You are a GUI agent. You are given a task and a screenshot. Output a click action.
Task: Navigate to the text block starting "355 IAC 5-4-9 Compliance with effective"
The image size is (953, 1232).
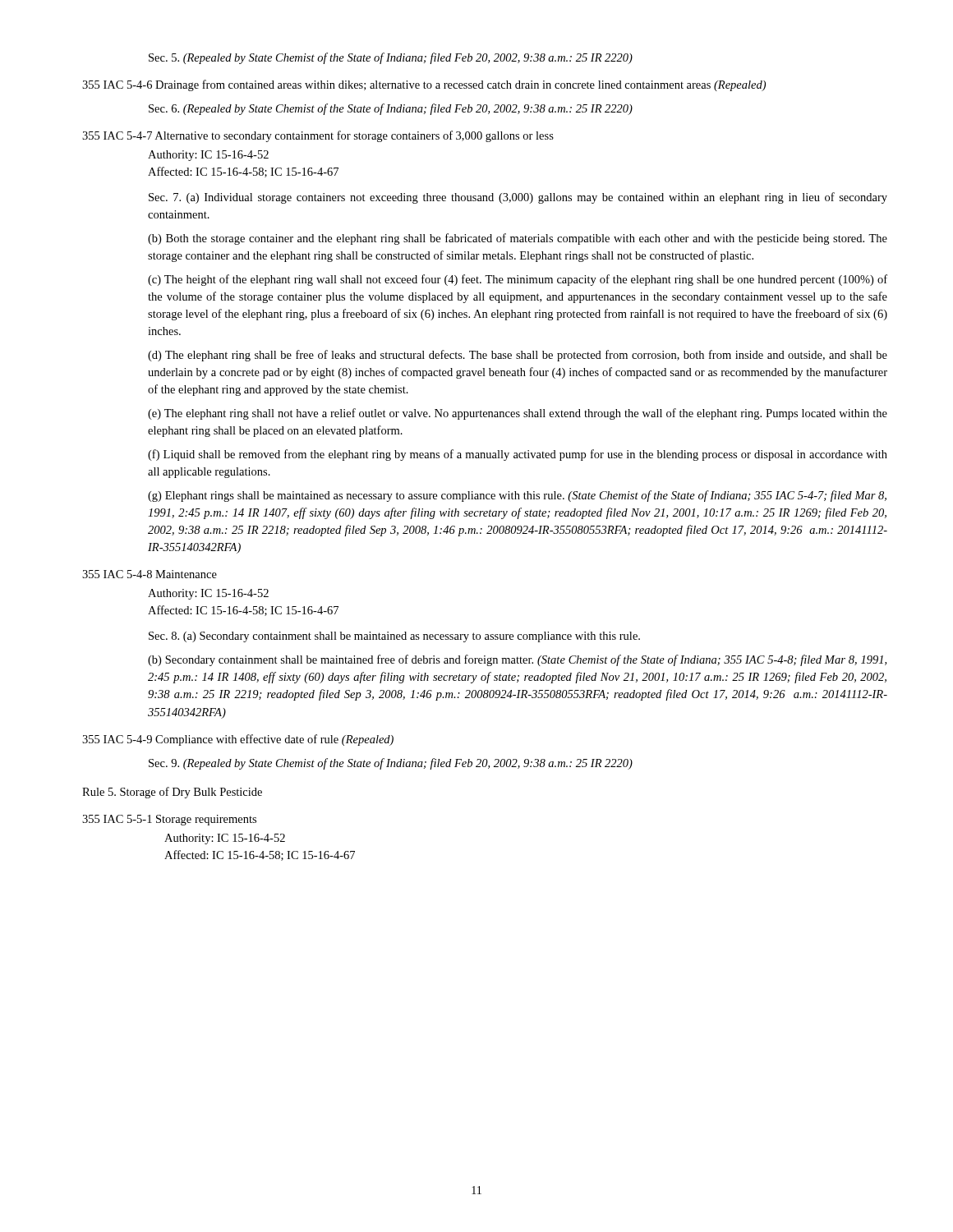pos(238,740)
